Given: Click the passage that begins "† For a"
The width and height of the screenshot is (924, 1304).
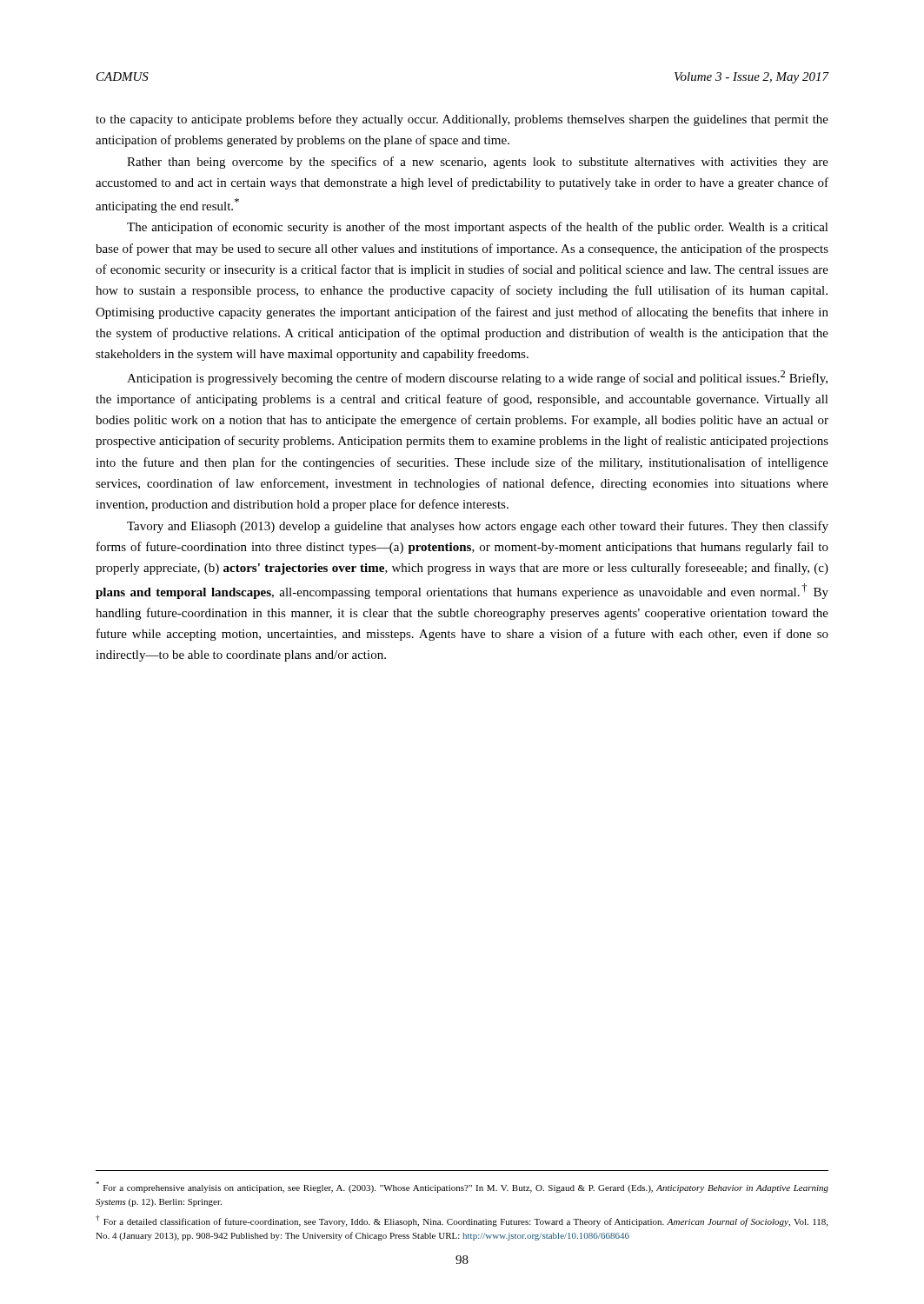Looking at the screenshot, I should 462,1227.
